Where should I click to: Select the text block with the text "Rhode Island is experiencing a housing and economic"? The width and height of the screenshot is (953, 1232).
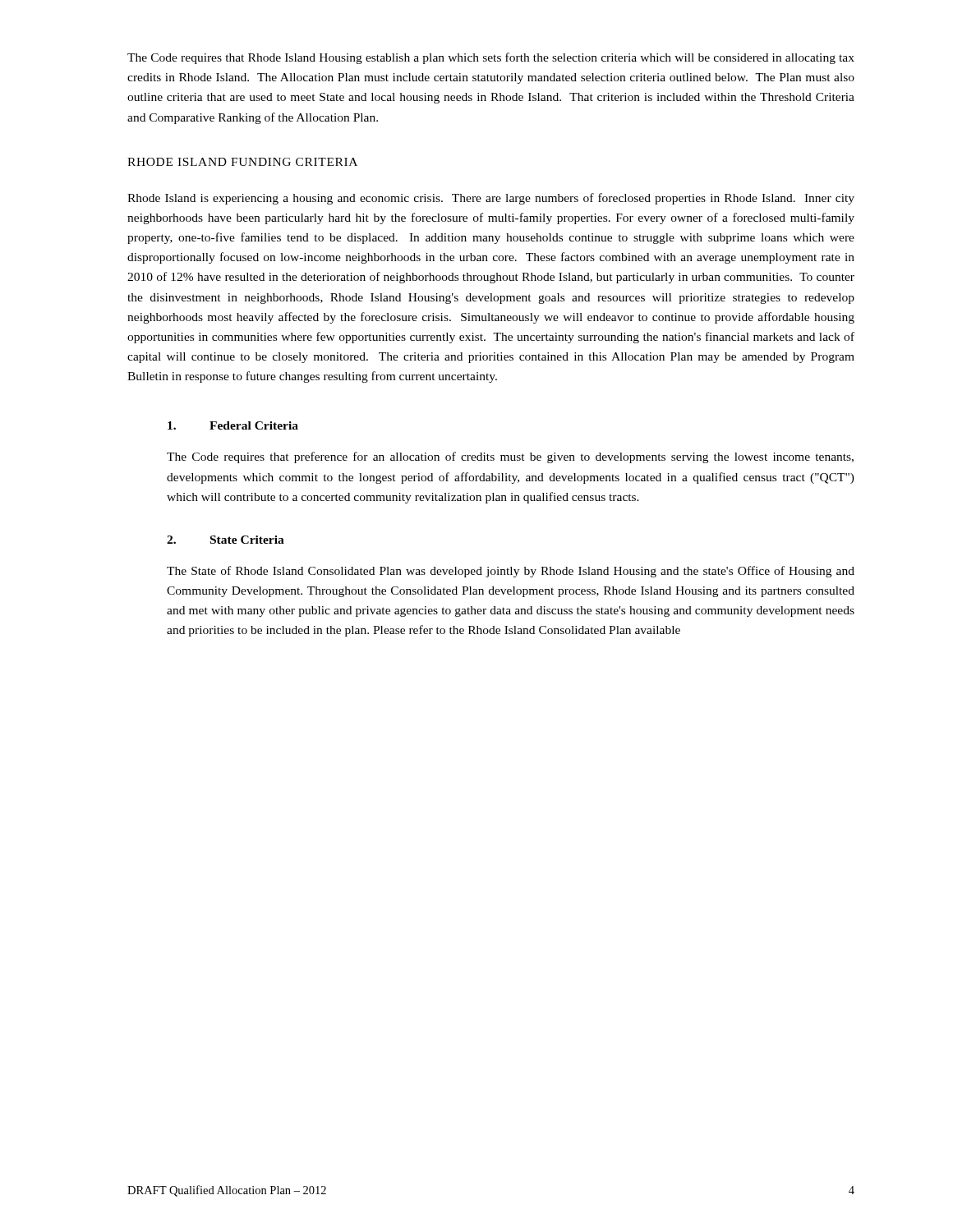(x=491, y=287)
